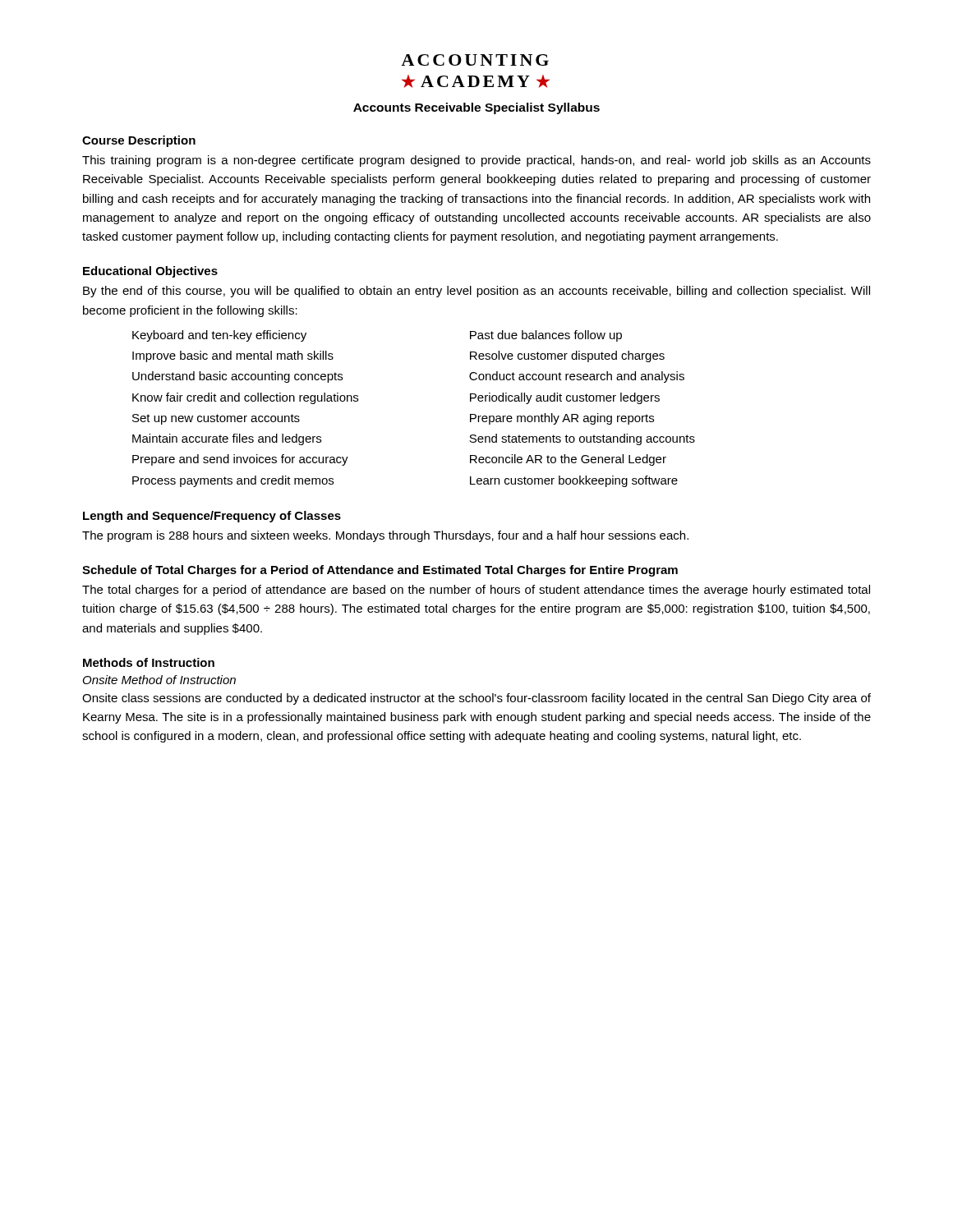Where is the passage that starts "Conduct account research"?

577,376
